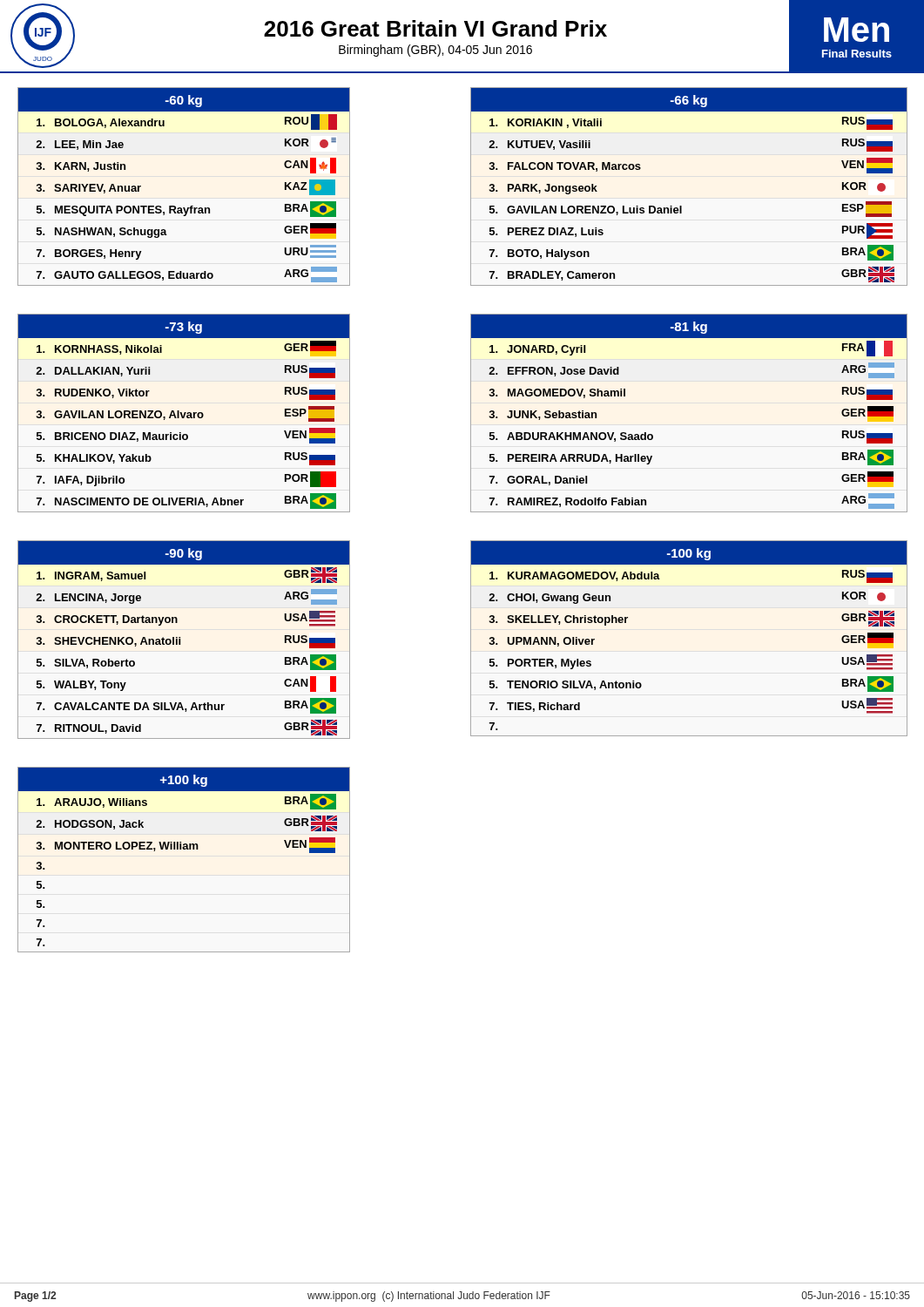Select the table that reads "KUTUEV, Vasilii"

pos(689,187)
